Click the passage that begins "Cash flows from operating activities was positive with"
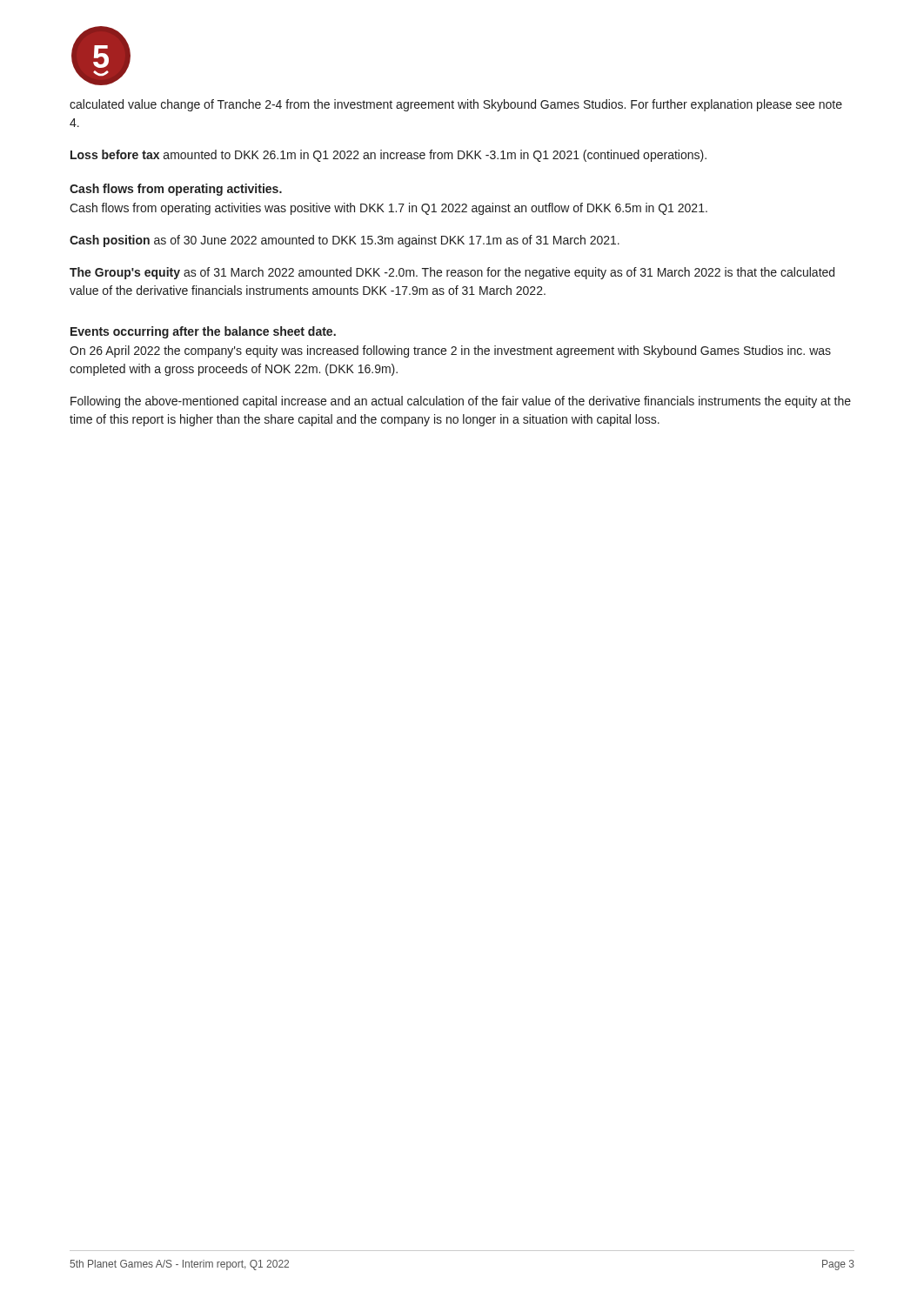Screen dimensions: 1305x924 tap(389, 208)
